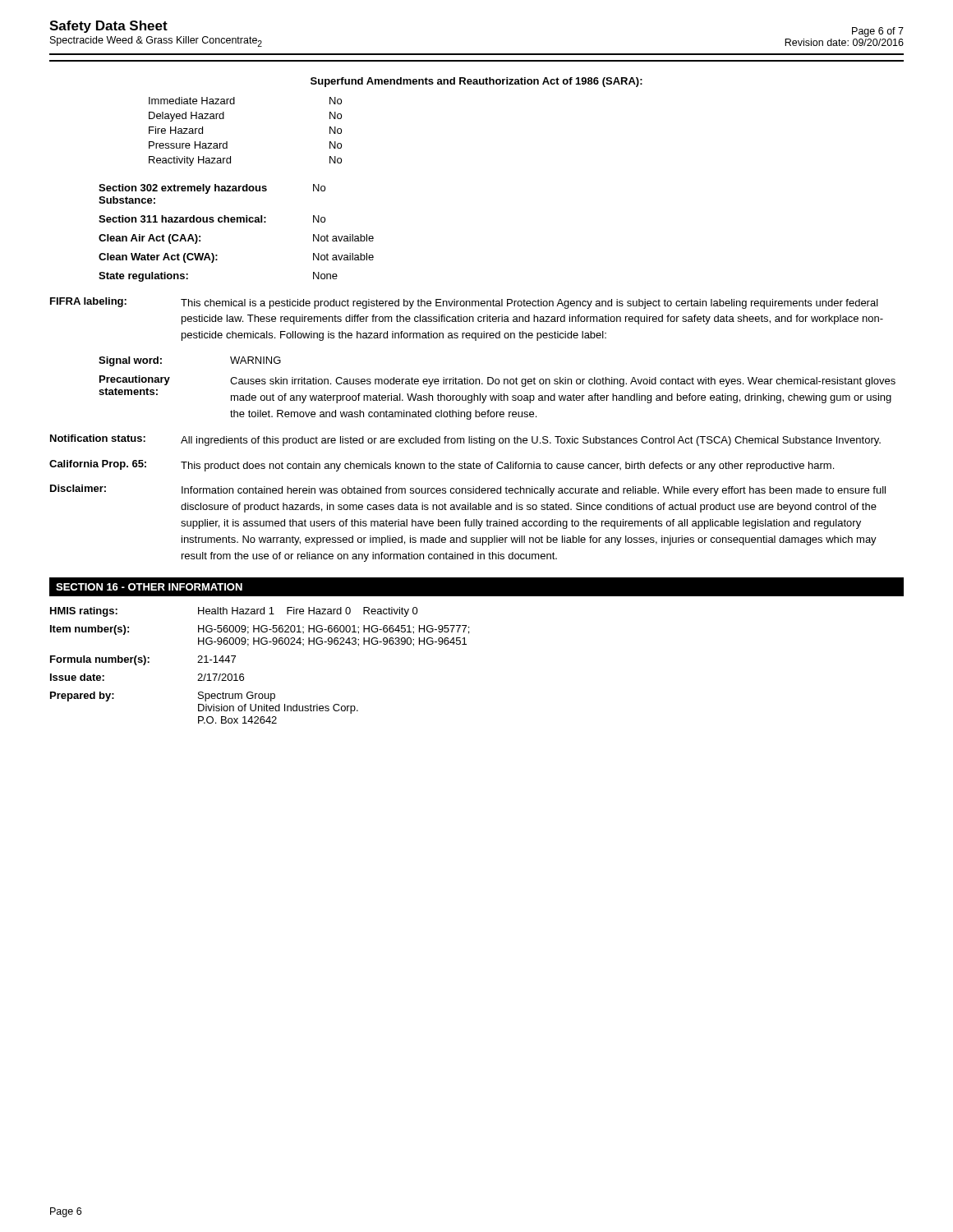Find the region starting "Clean Air Act"
The height and width of the screenshot is (1232, 953).
(x=143, y=239)
